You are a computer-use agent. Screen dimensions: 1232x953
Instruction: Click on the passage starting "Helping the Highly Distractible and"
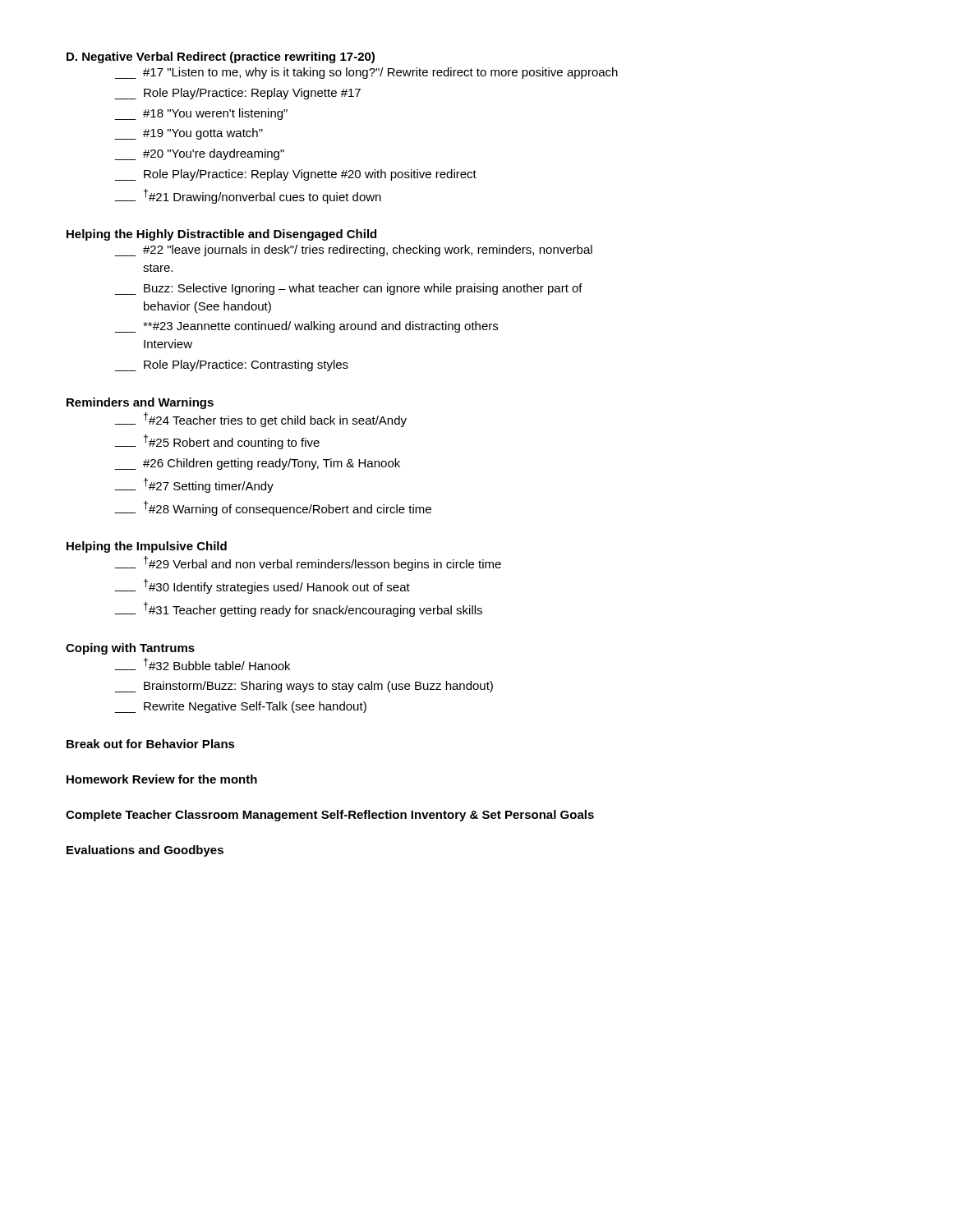[222, 234]
